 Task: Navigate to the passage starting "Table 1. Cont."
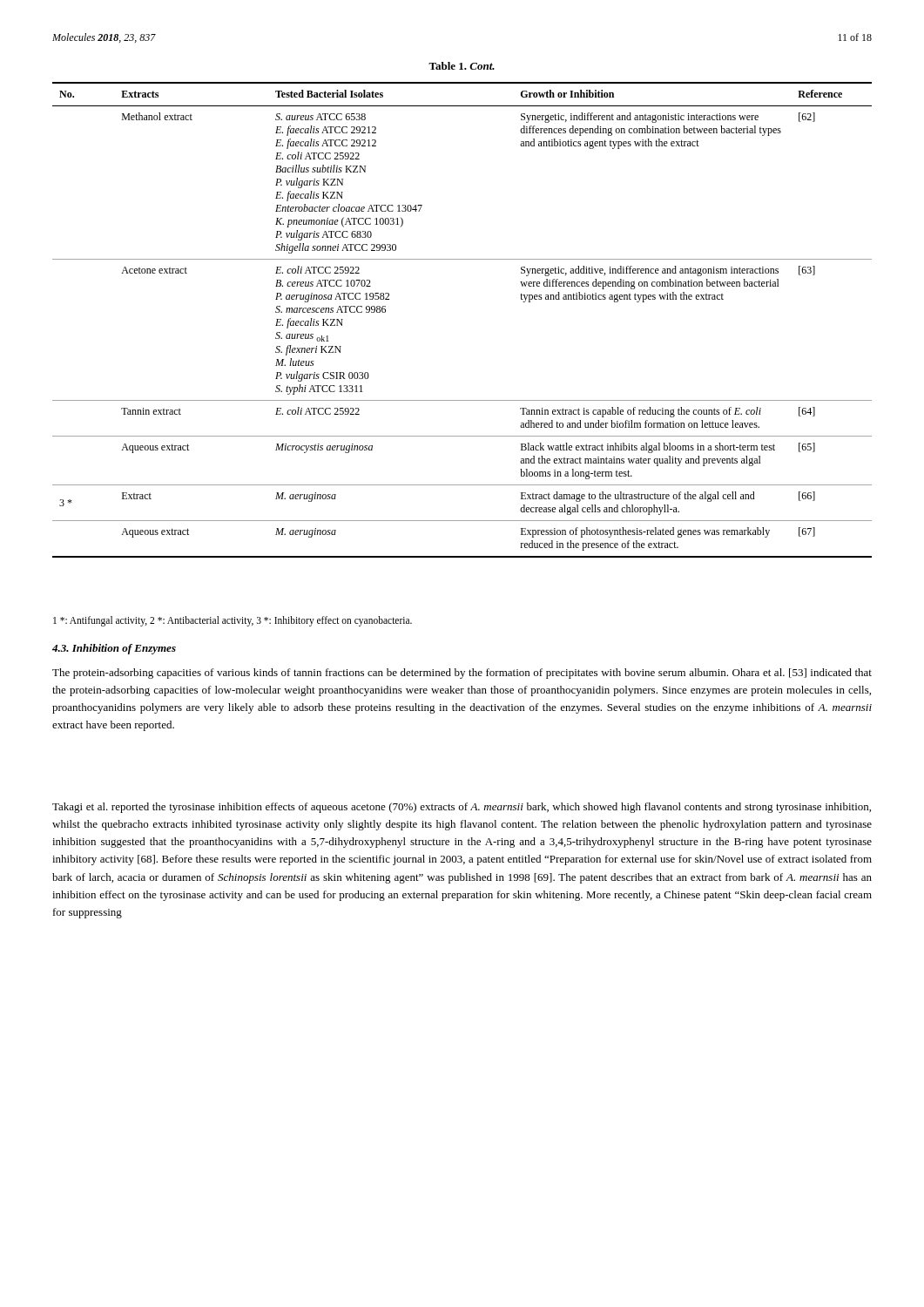click(462, 66)
